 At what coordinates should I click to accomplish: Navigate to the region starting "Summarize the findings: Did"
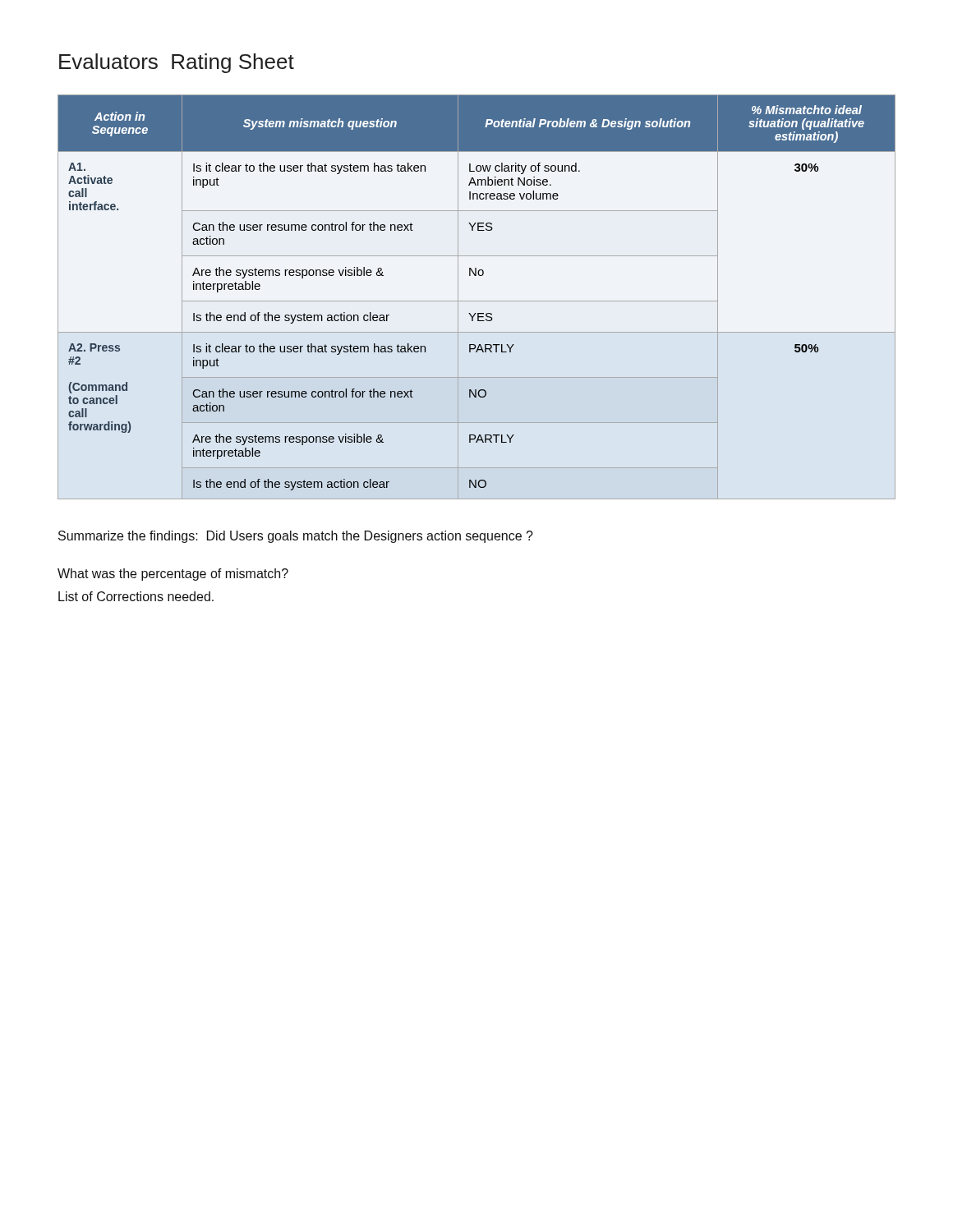point(295,536)
